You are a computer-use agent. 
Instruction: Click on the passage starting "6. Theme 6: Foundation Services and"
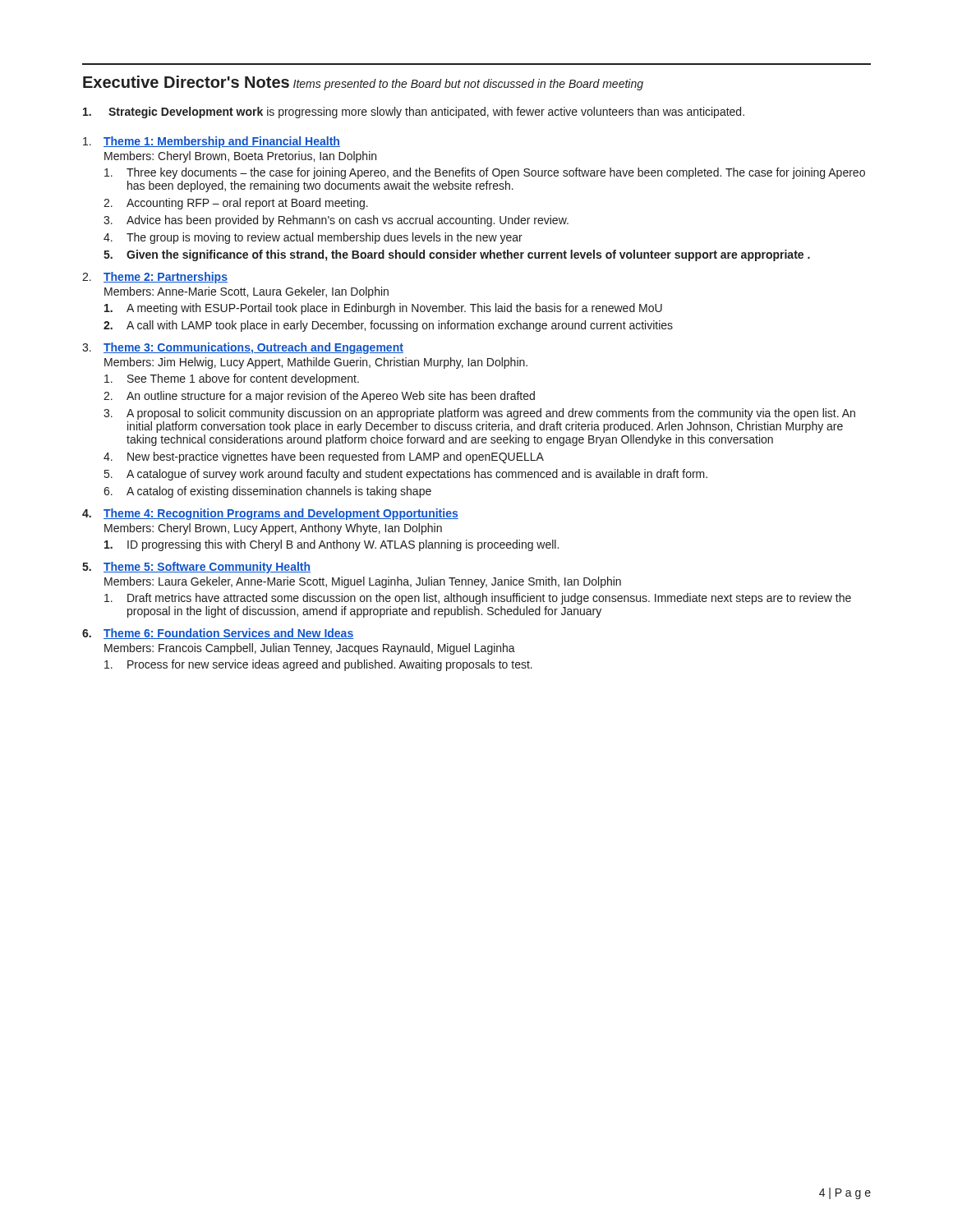(x=476, y=651)
